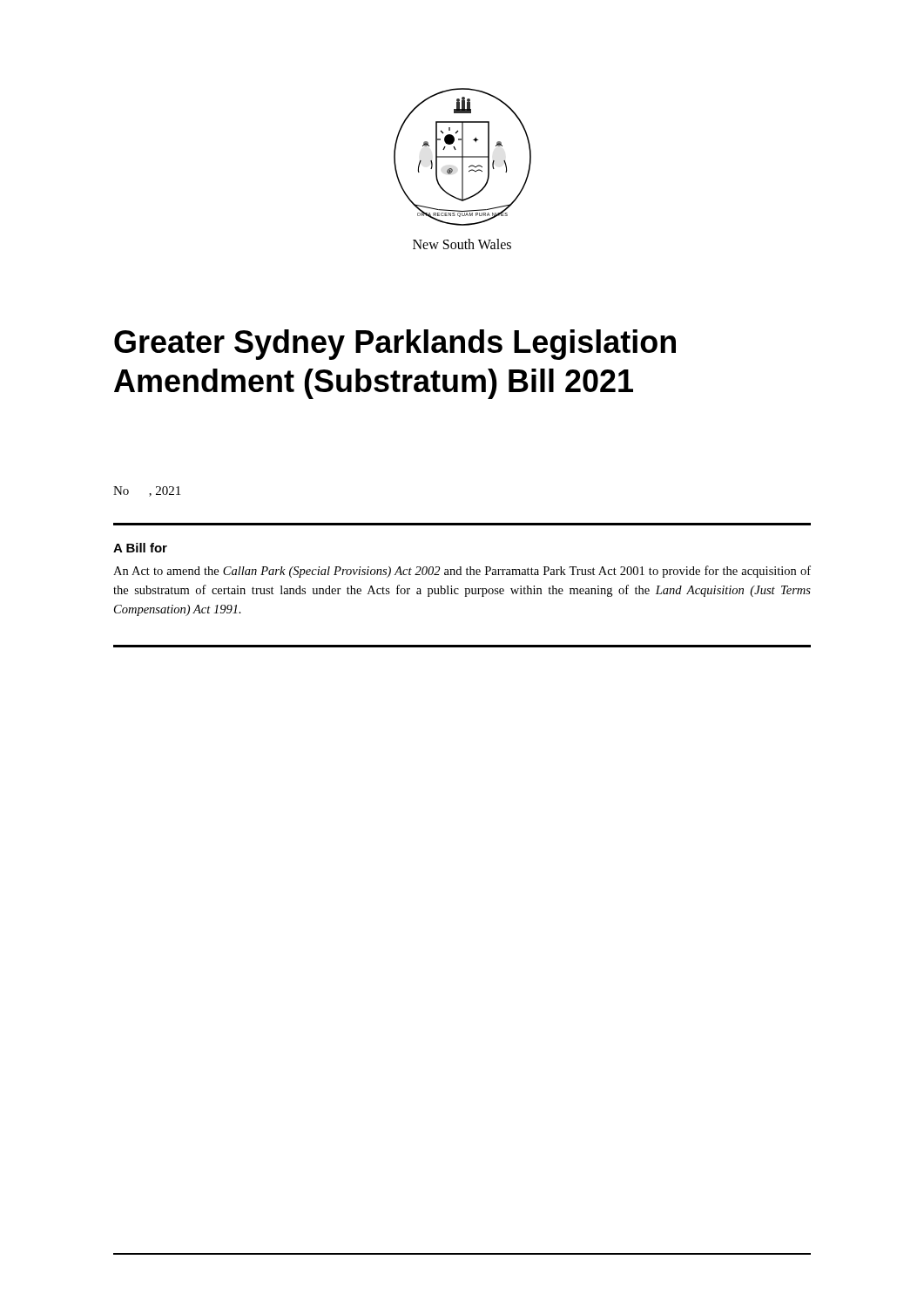Where does it say "New South Wales"?
924x1307 pixels.
[462, 244]
